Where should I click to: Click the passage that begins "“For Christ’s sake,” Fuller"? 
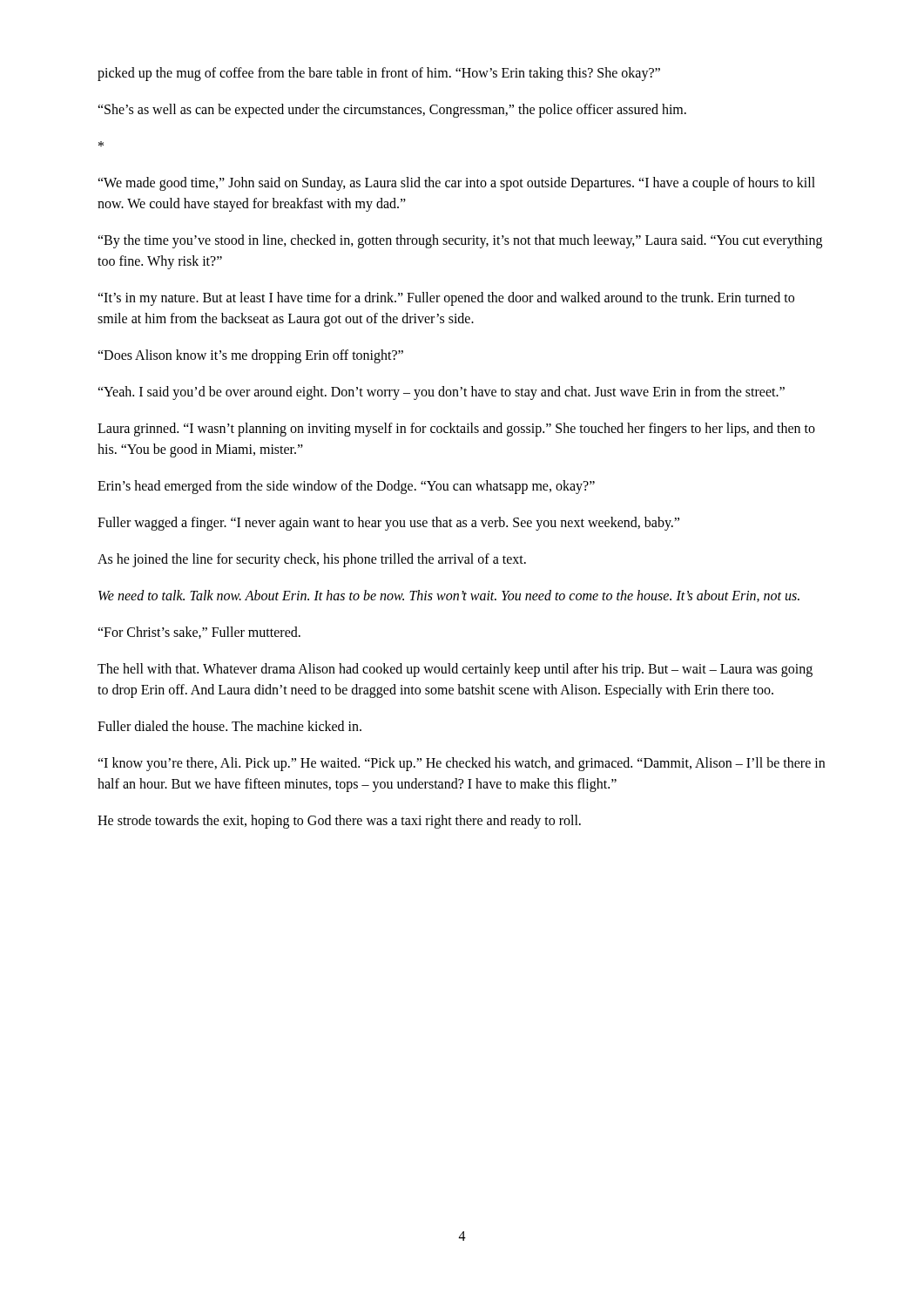coord(199,632)
